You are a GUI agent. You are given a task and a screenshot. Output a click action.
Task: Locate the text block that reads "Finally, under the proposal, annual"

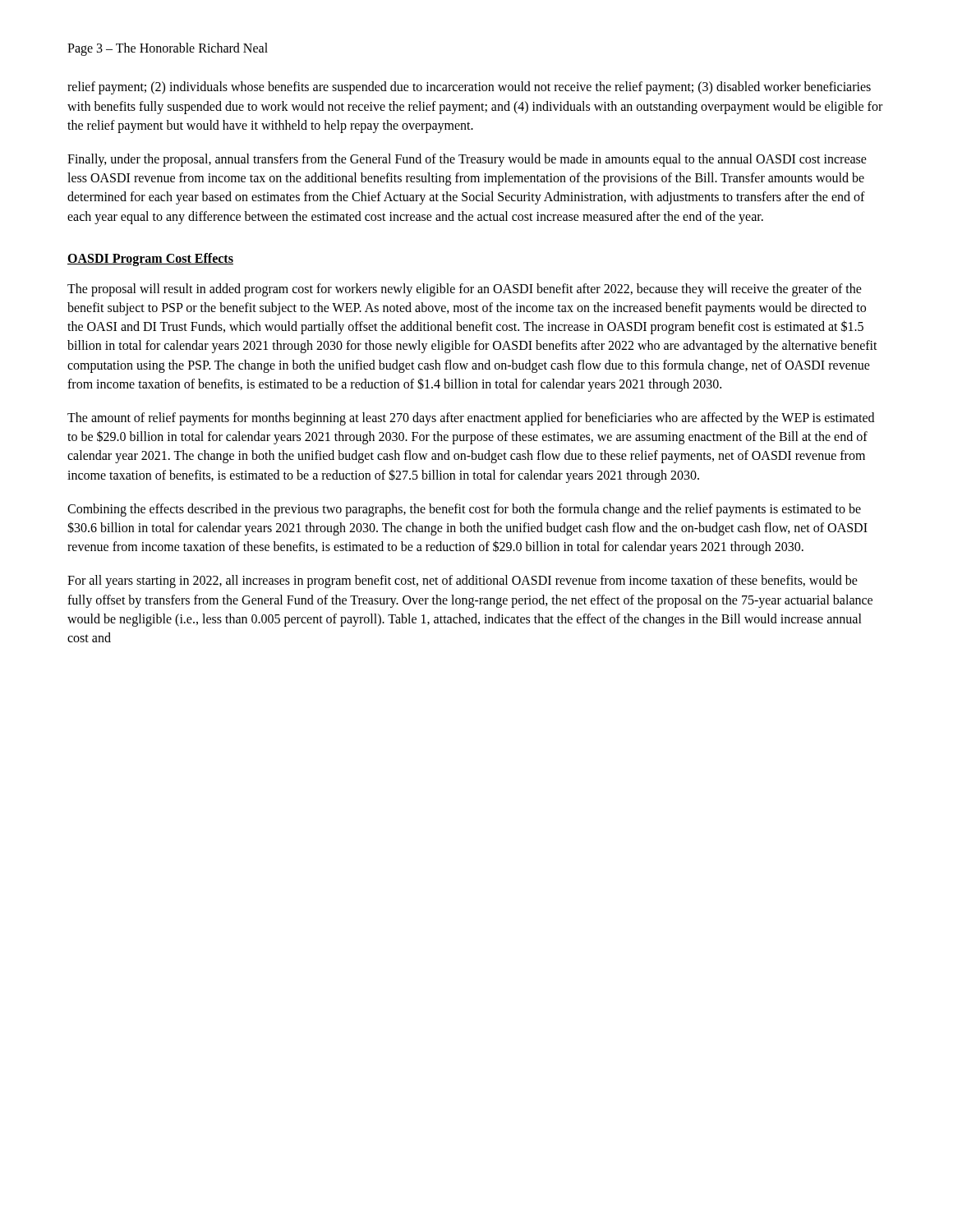click(x=467, y=187)
